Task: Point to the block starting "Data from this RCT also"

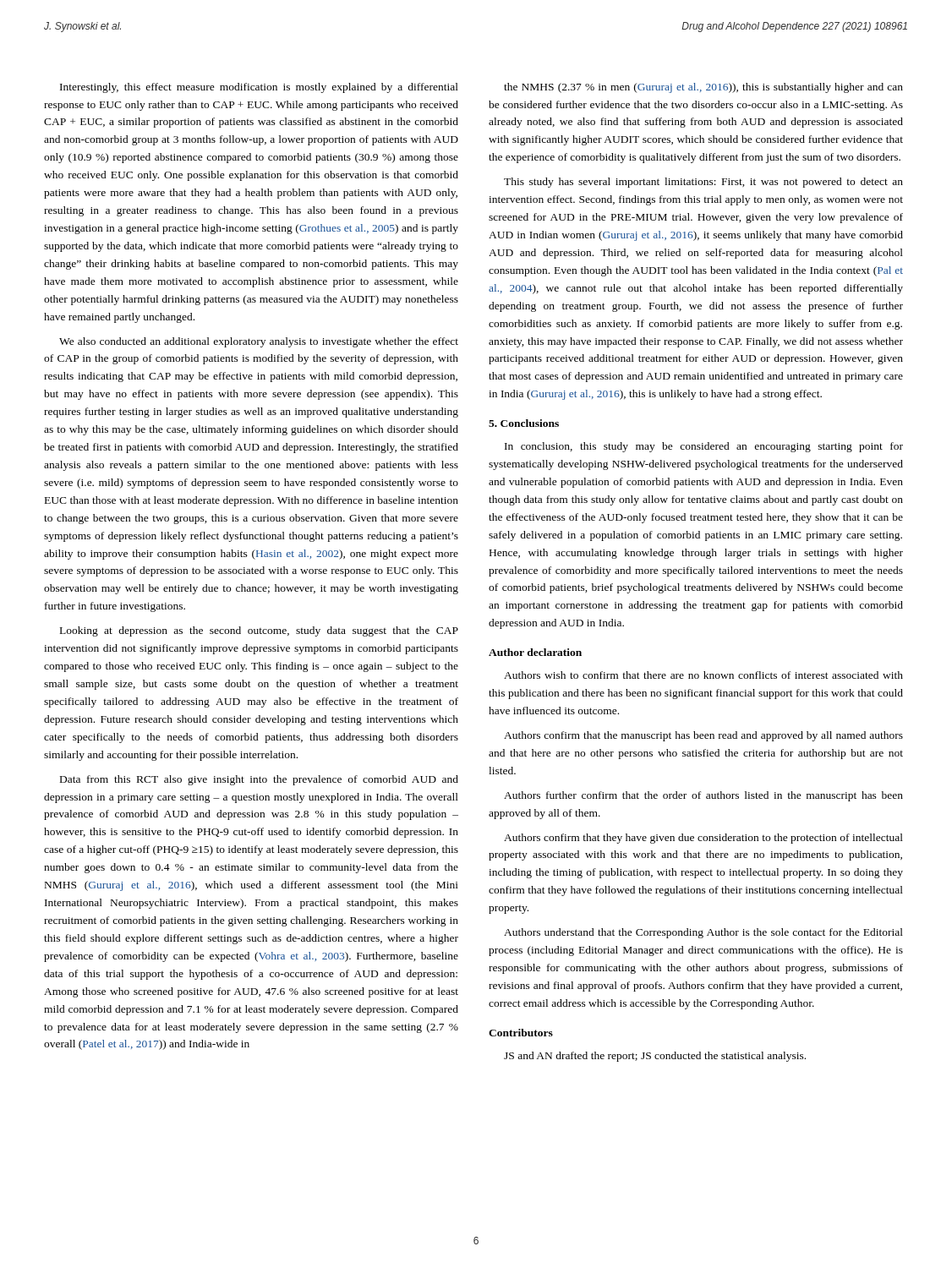Action: [x=251, y=912]
